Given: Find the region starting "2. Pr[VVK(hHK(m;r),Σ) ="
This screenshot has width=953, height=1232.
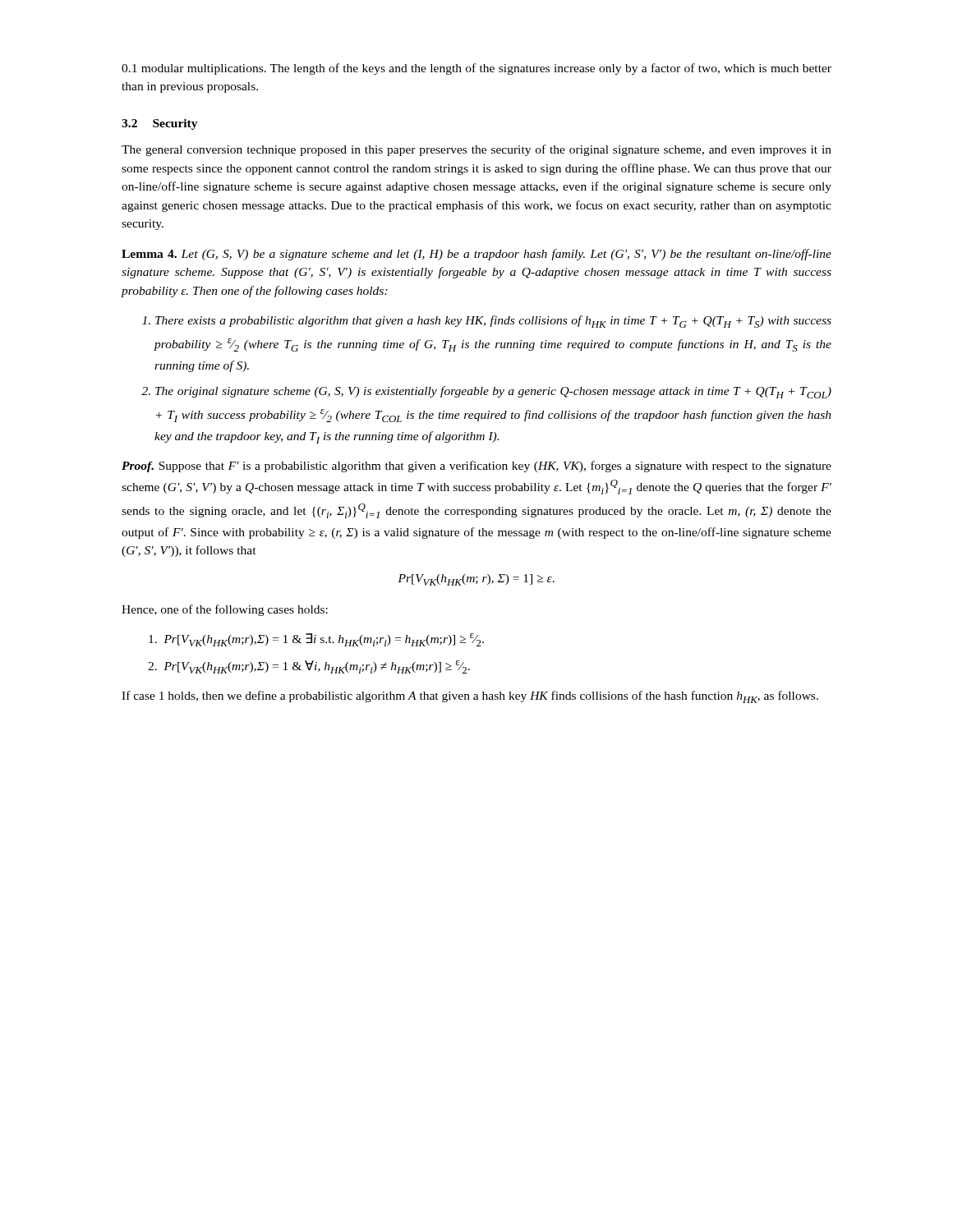Looking at the screenshot, I should 309,666.
